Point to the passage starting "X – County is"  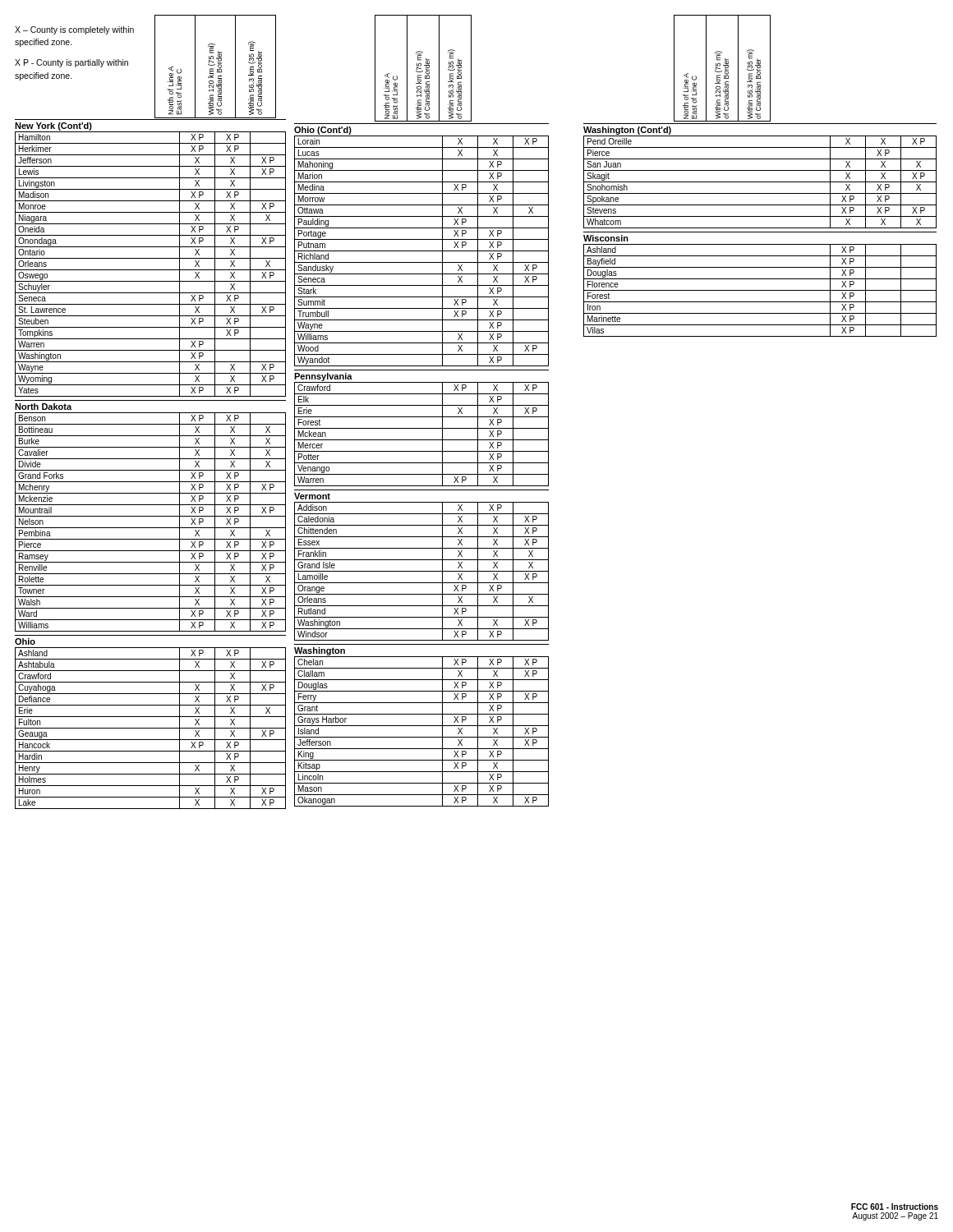[84, 53]
